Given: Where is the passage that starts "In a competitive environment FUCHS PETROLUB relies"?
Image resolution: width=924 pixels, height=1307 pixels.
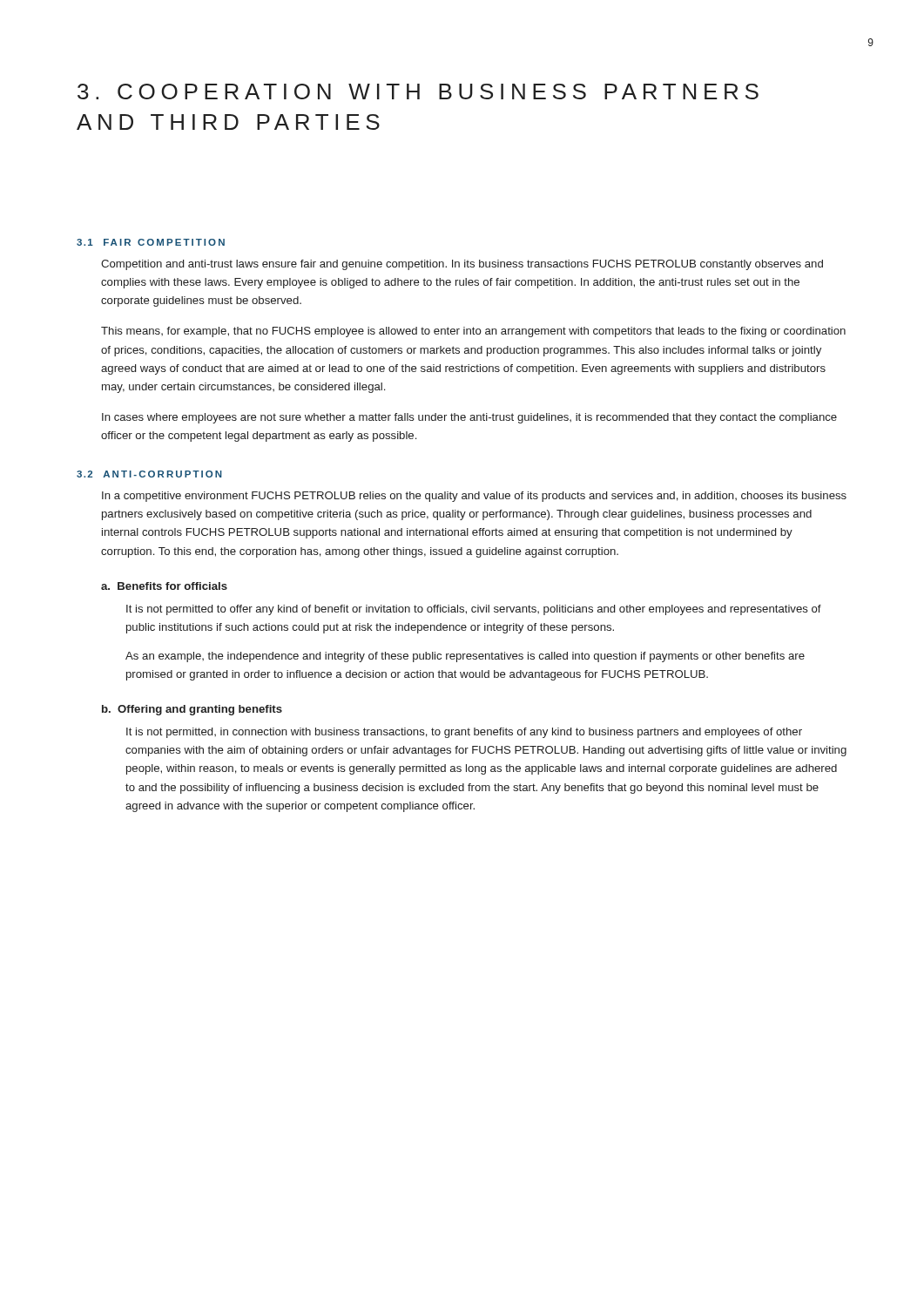Looking at the screenshot, I should [474, 523].
